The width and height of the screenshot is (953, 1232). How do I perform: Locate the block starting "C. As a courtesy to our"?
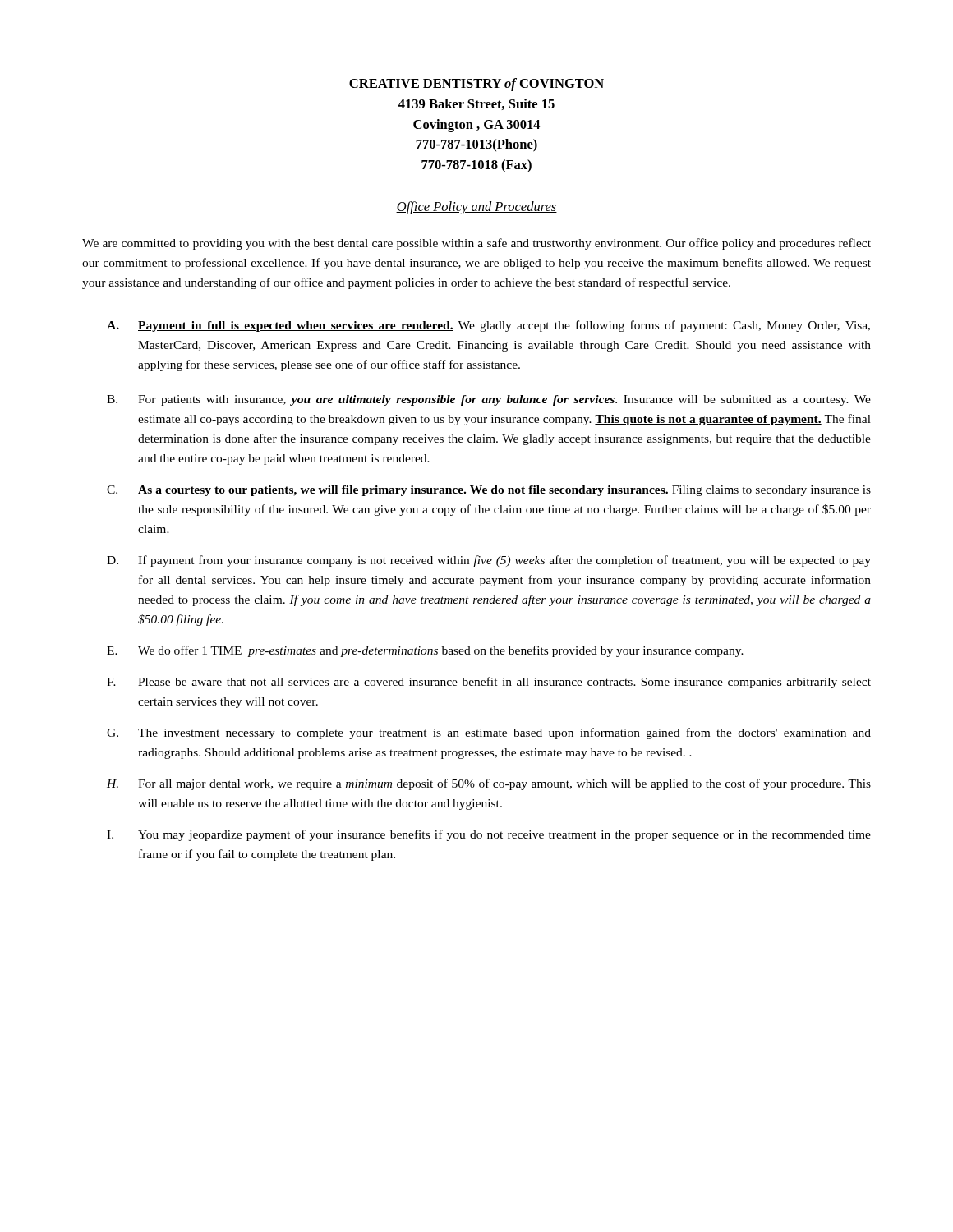click(x=489, y=509)
